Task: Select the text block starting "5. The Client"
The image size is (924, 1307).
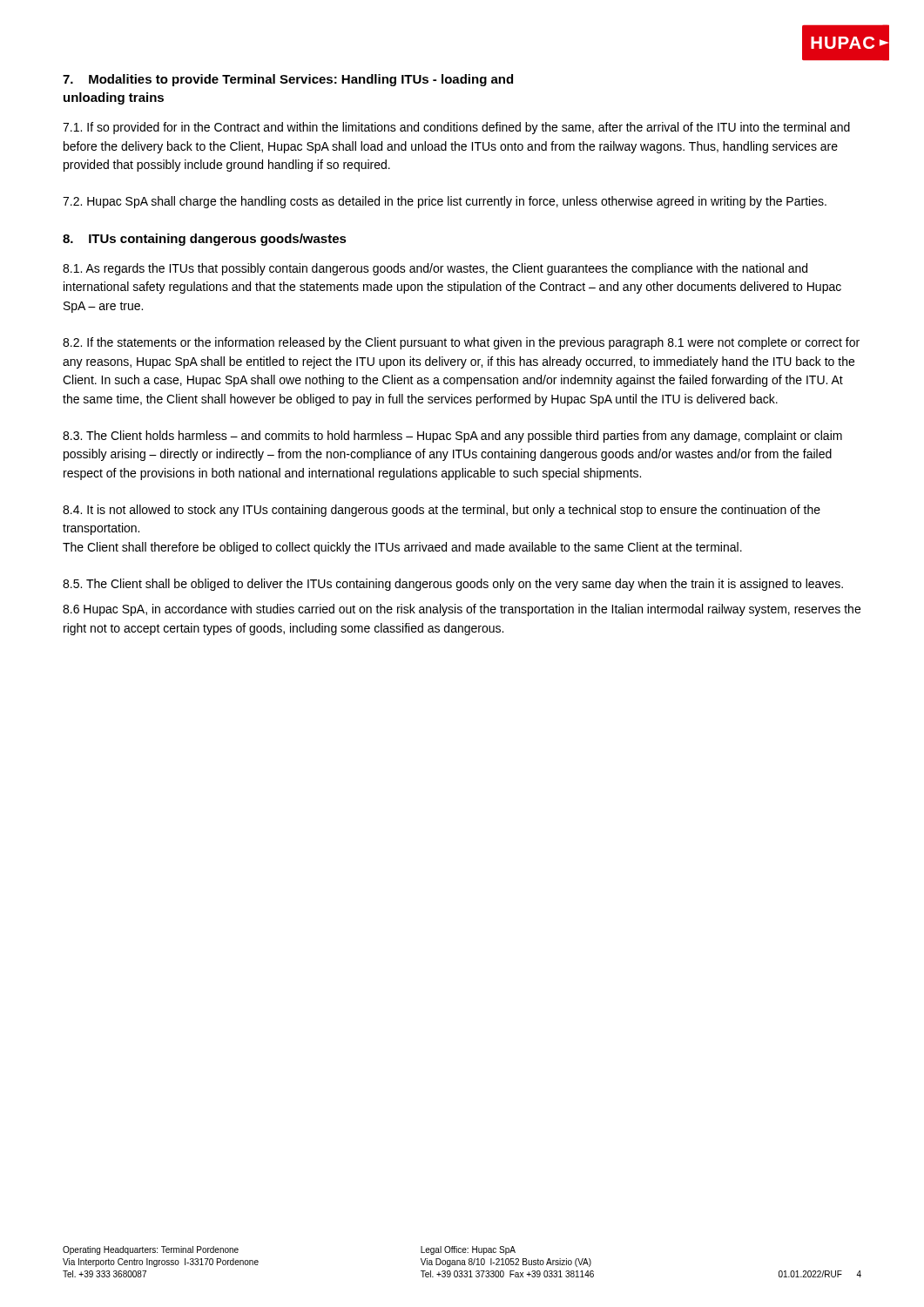Action: (x=453, y=584)
